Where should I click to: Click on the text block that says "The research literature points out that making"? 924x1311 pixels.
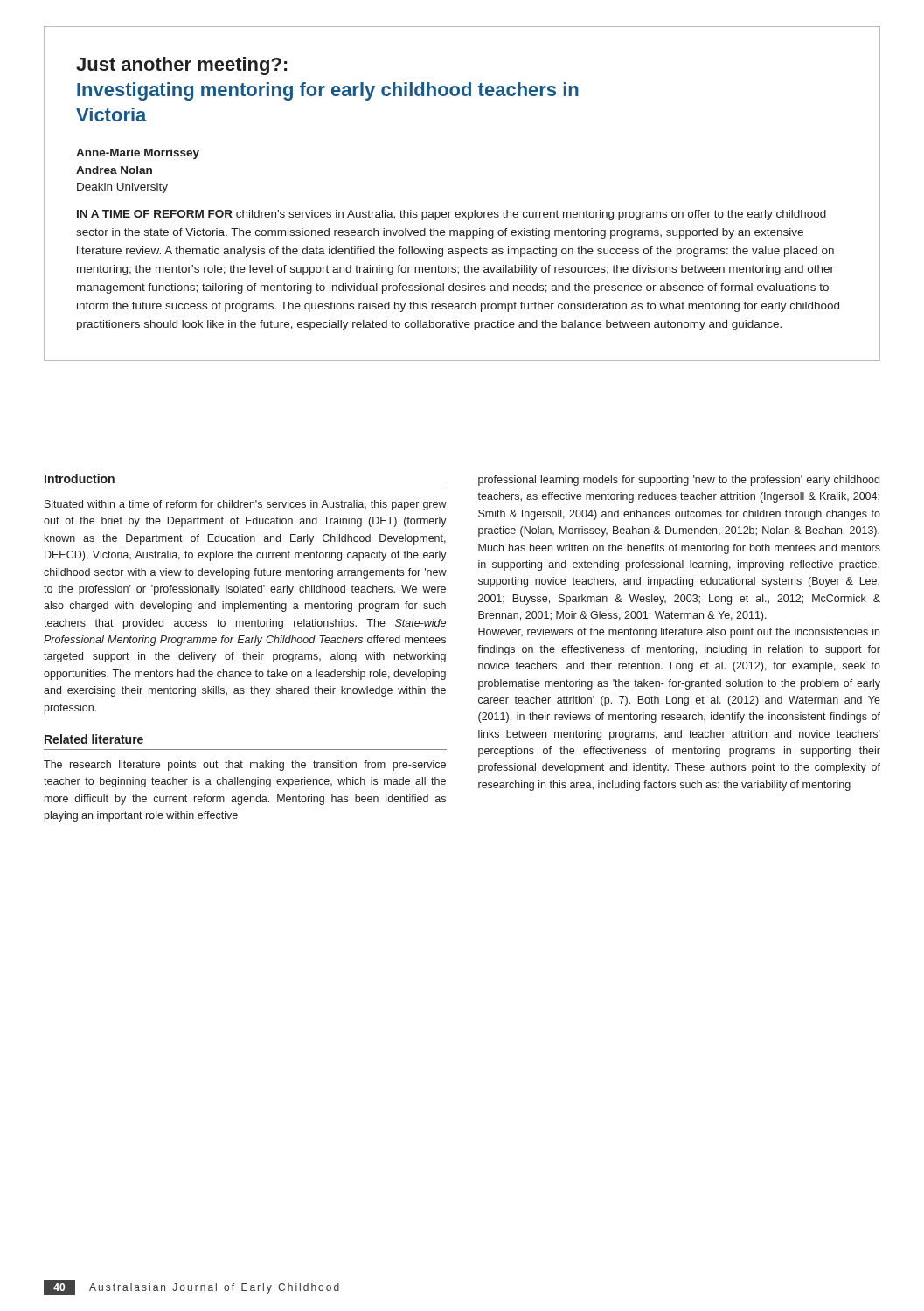coord(245,790)
